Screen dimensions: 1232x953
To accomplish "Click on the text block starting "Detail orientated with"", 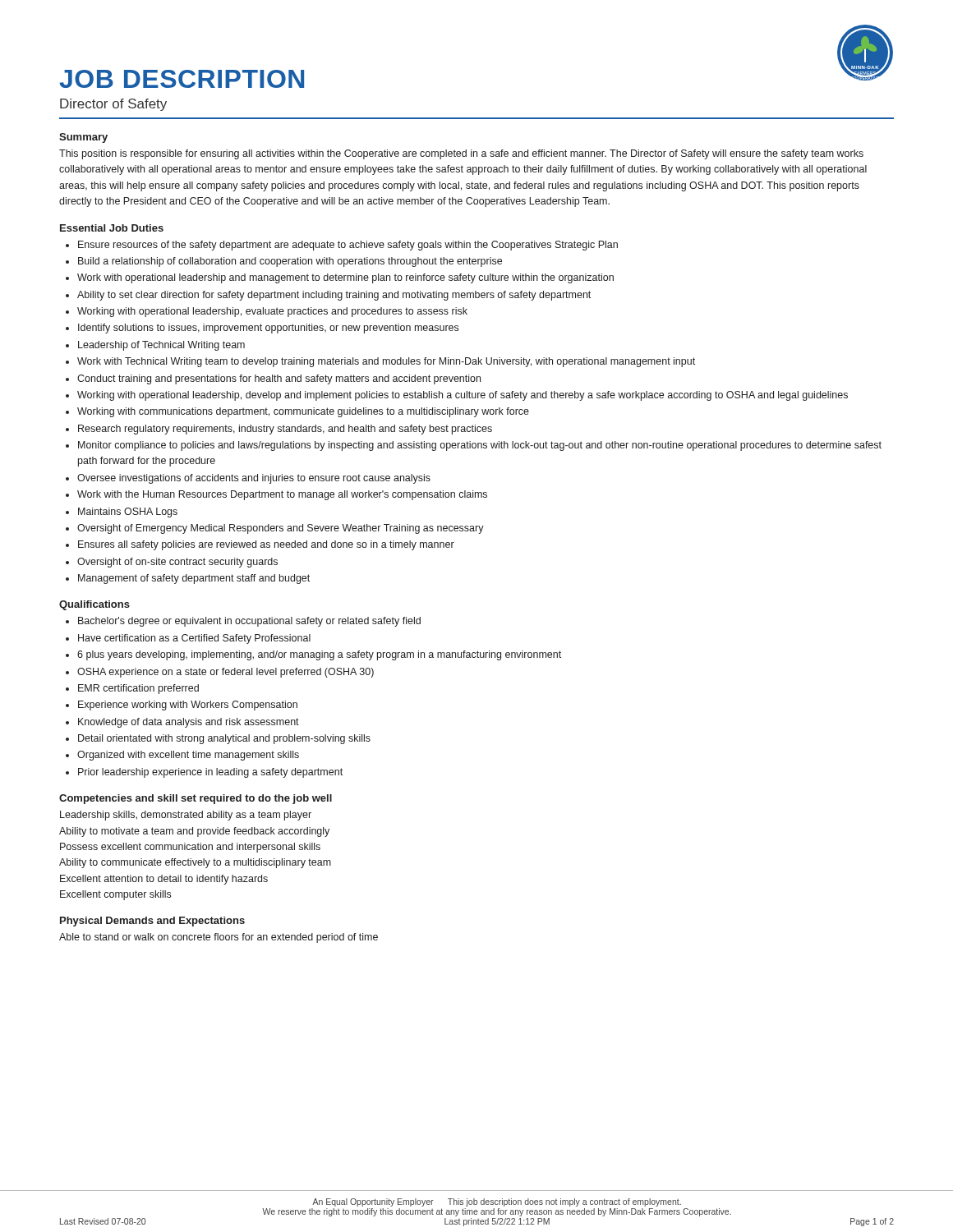I will tap(224, 738).
